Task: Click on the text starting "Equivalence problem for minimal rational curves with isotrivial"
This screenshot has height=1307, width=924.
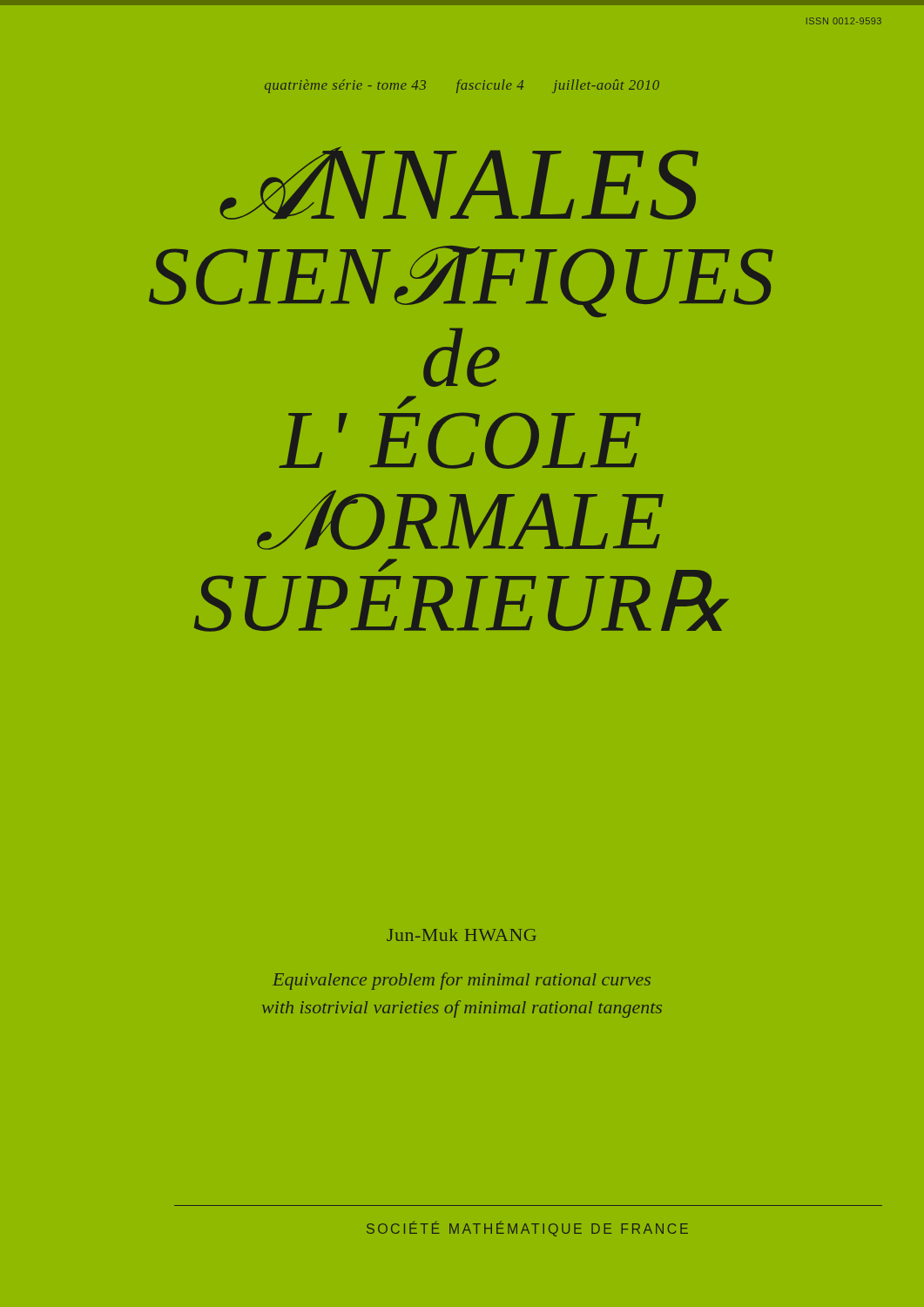Action: point(462,993)
